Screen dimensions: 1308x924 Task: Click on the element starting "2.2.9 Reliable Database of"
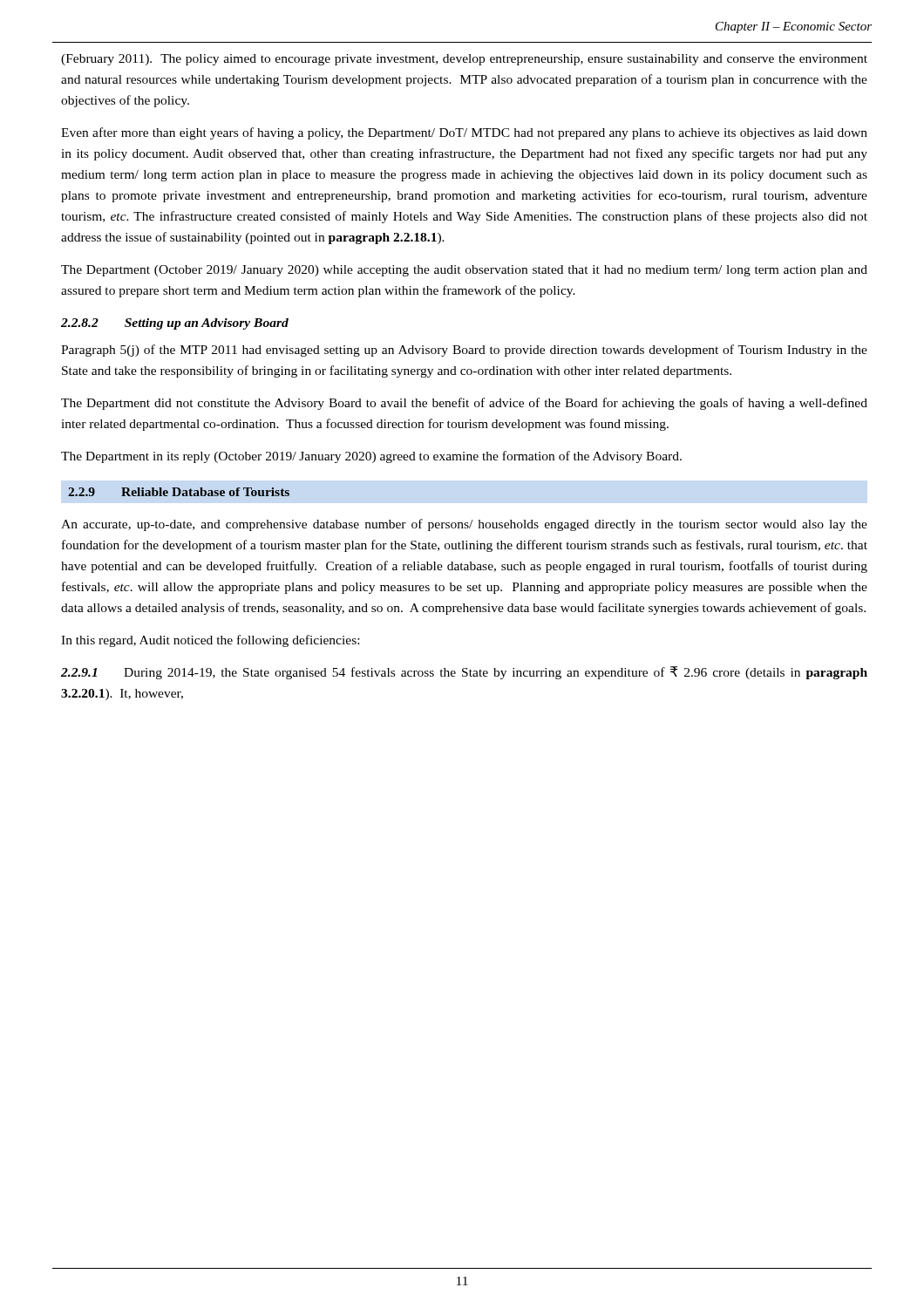[x=179, y=492]
